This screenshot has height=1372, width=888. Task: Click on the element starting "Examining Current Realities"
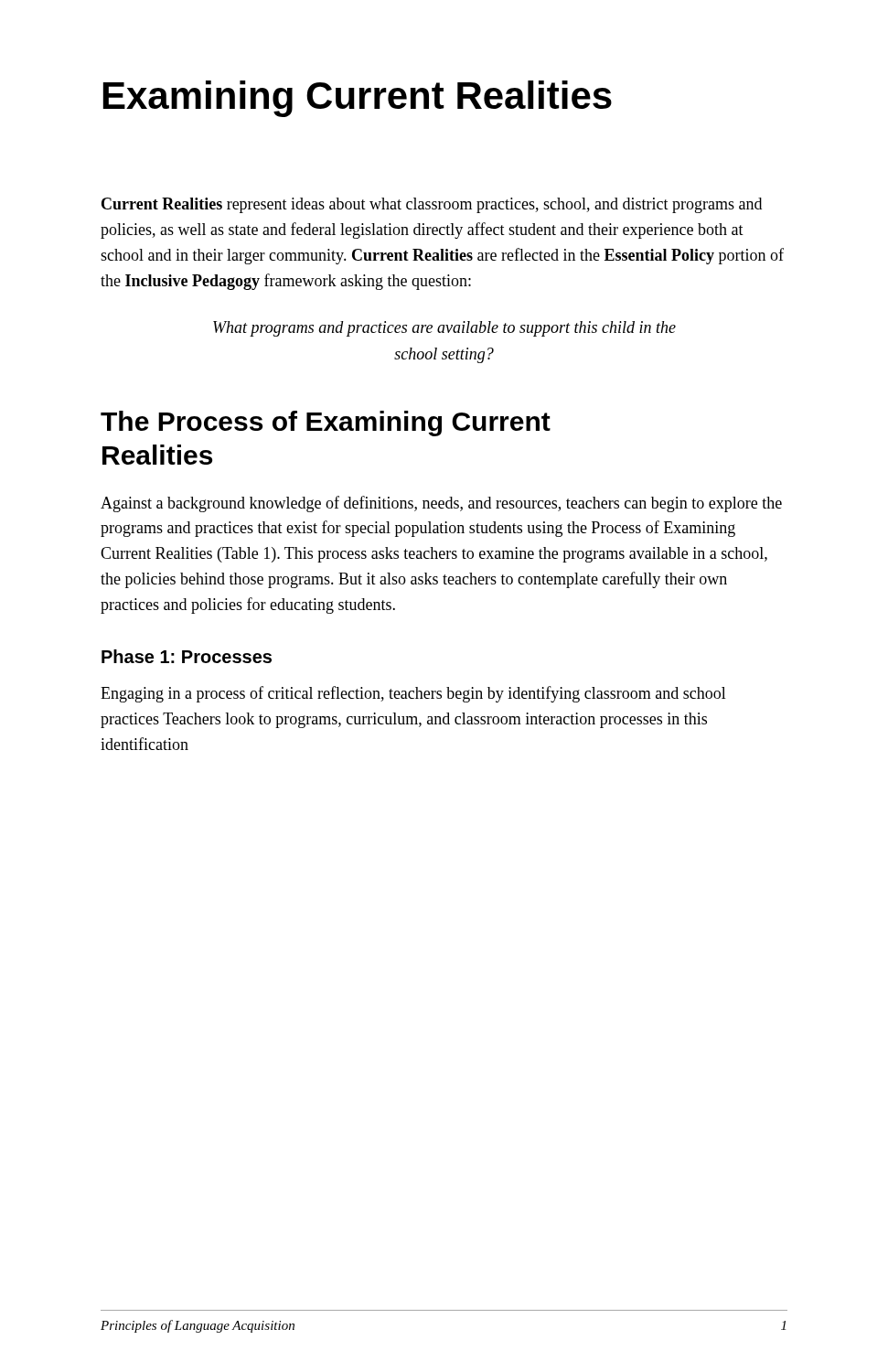tap(357, 96)
